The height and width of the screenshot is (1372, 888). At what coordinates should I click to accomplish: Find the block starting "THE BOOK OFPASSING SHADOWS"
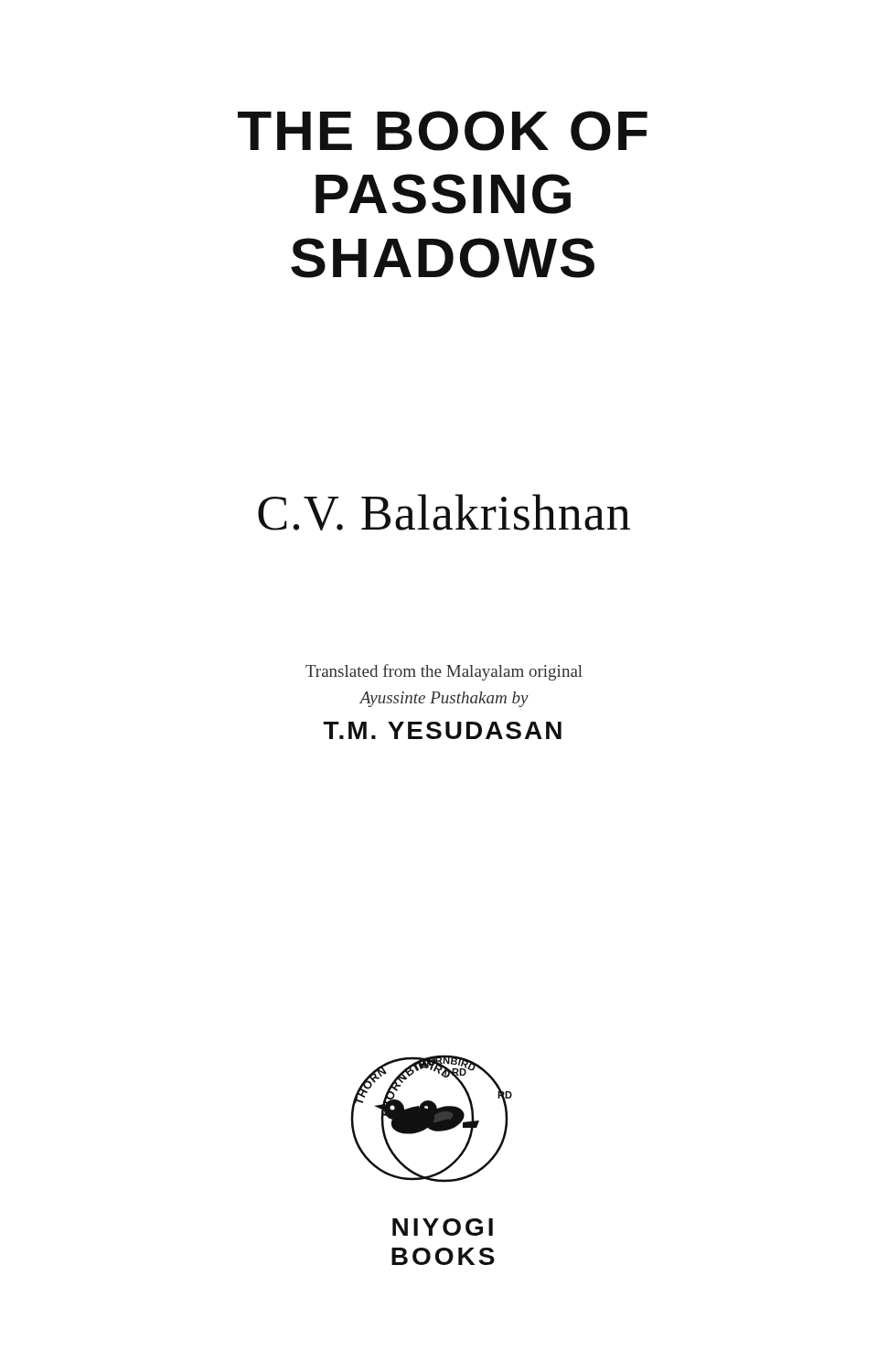pyautogui.click(x=444, y=194)
